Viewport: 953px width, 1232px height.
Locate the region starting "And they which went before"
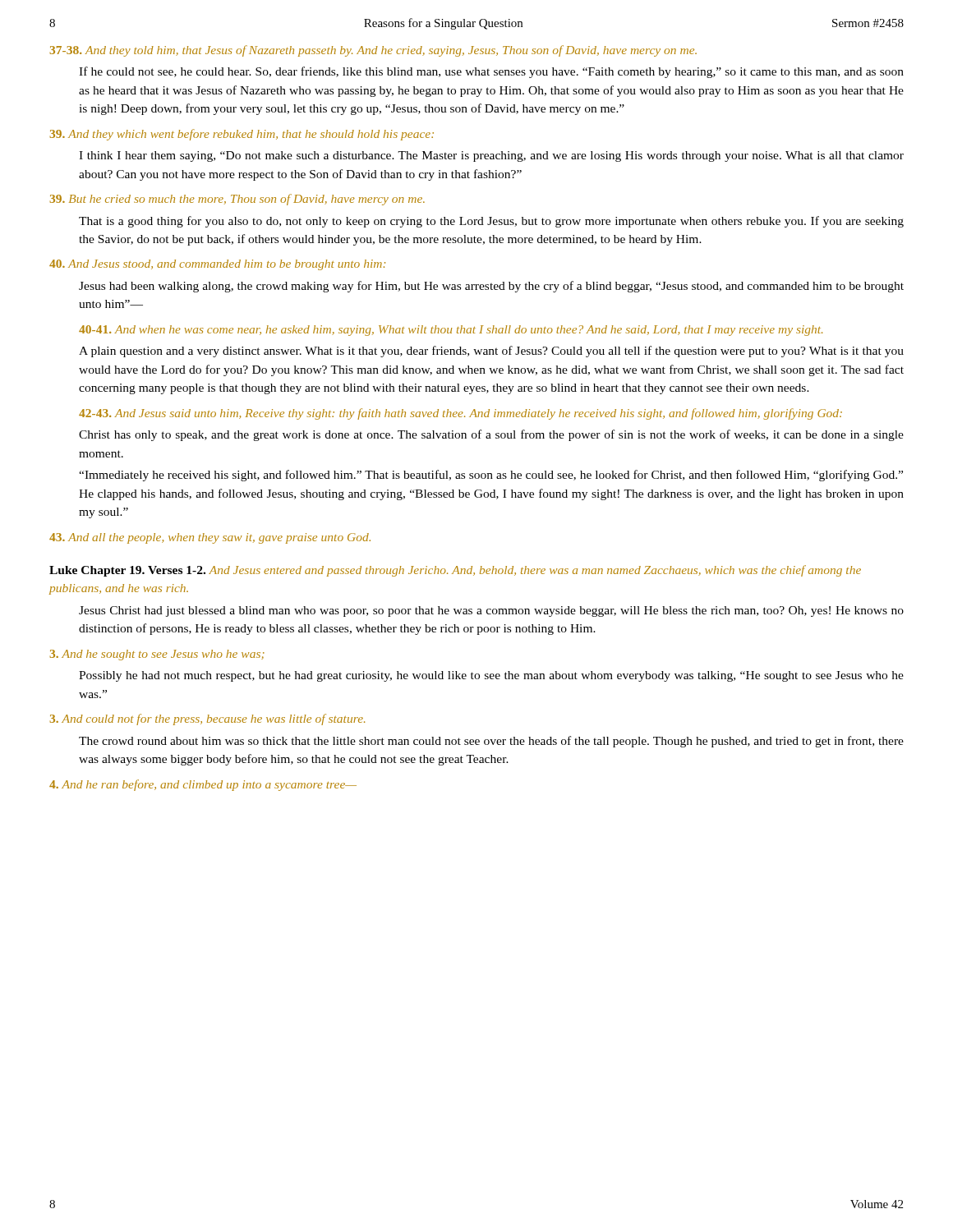[x=242, y=133]
